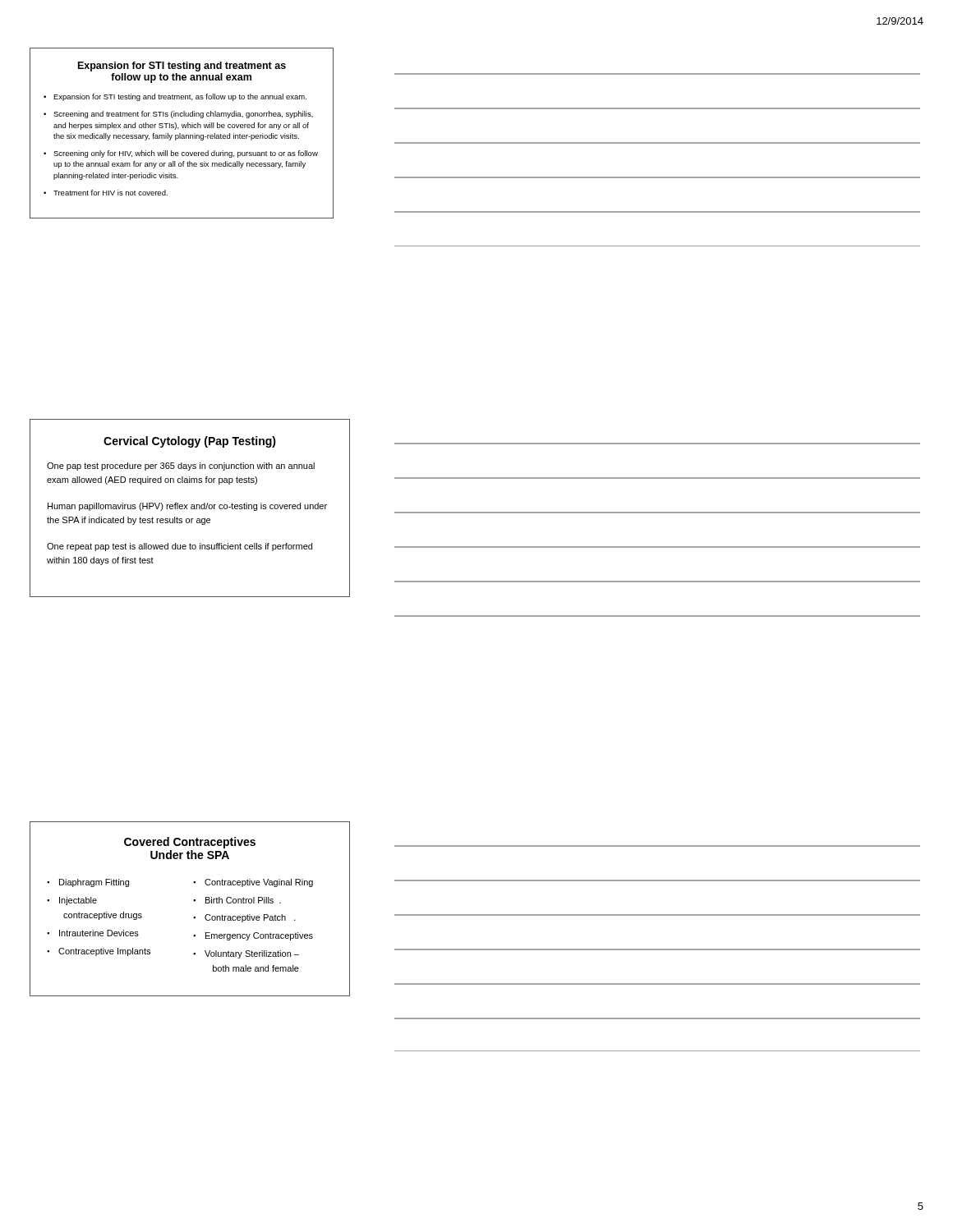Image resolution: width=953 pixels, height=1232 pixels.
Task: Locate the text "▪Intrauterine Devices"
Action: click(93, 934)
